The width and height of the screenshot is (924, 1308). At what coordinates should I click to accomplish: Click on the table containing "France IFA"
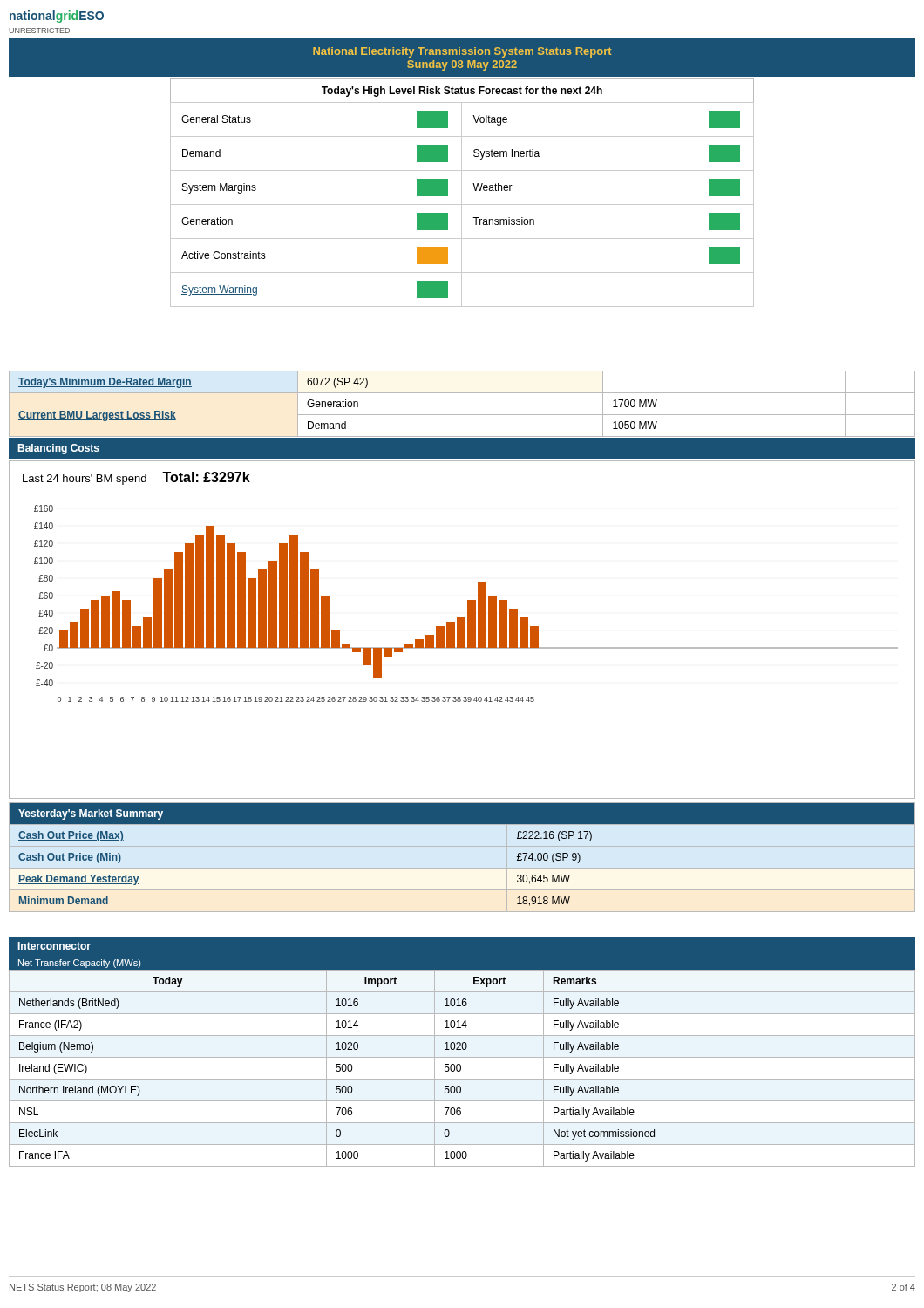pos(462,1052)
